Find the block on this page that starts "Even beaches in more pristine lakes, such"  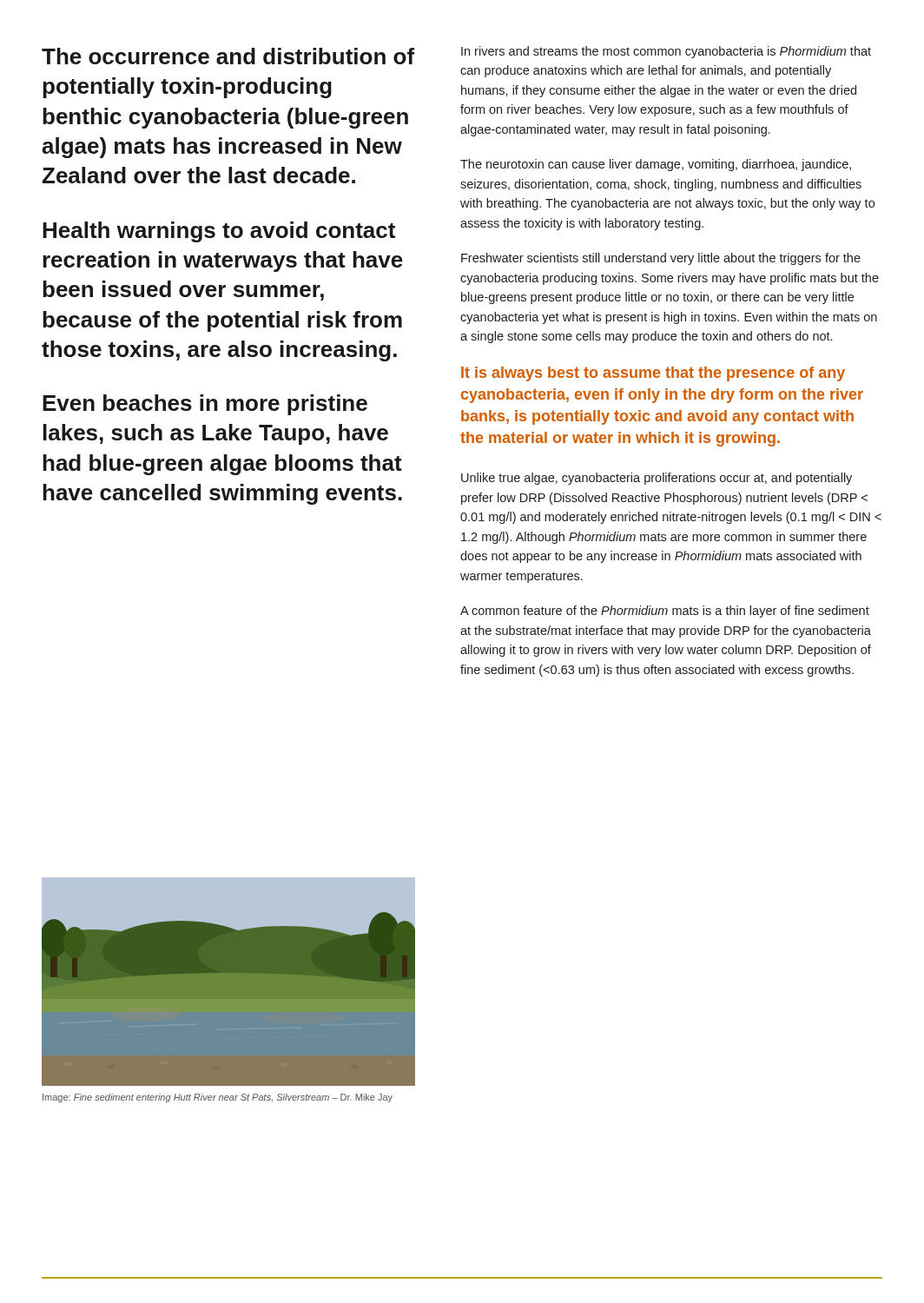(x=222, y=448)
